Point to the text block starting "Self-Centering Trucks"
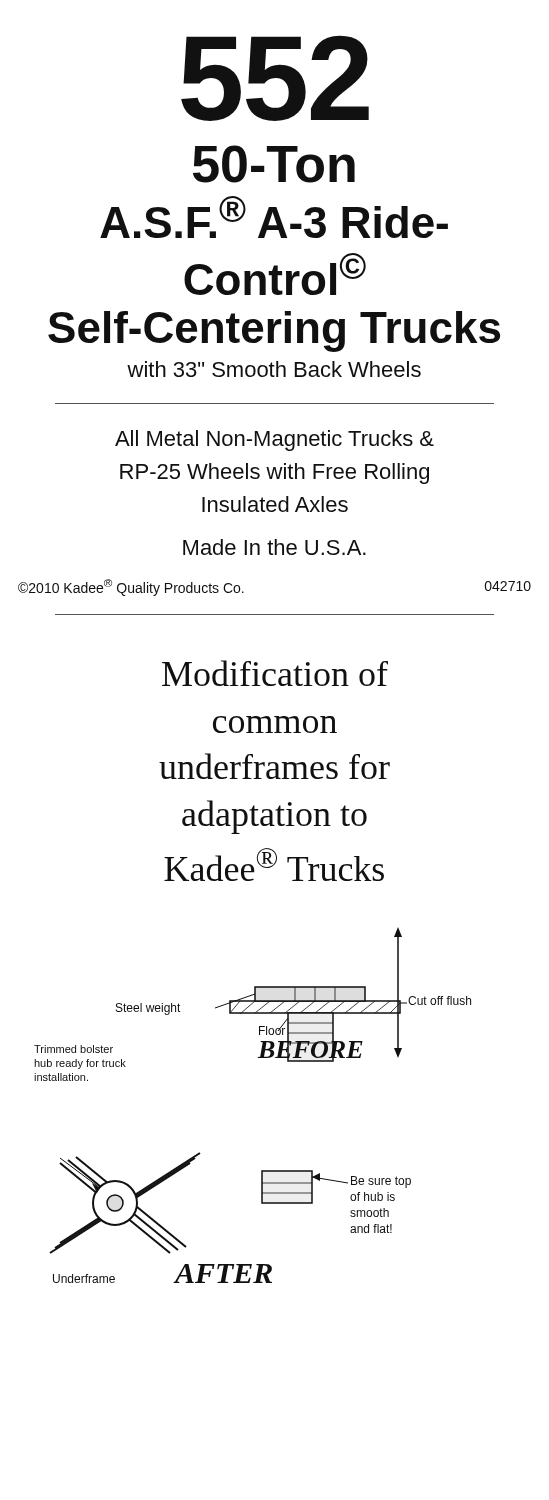 274,328
